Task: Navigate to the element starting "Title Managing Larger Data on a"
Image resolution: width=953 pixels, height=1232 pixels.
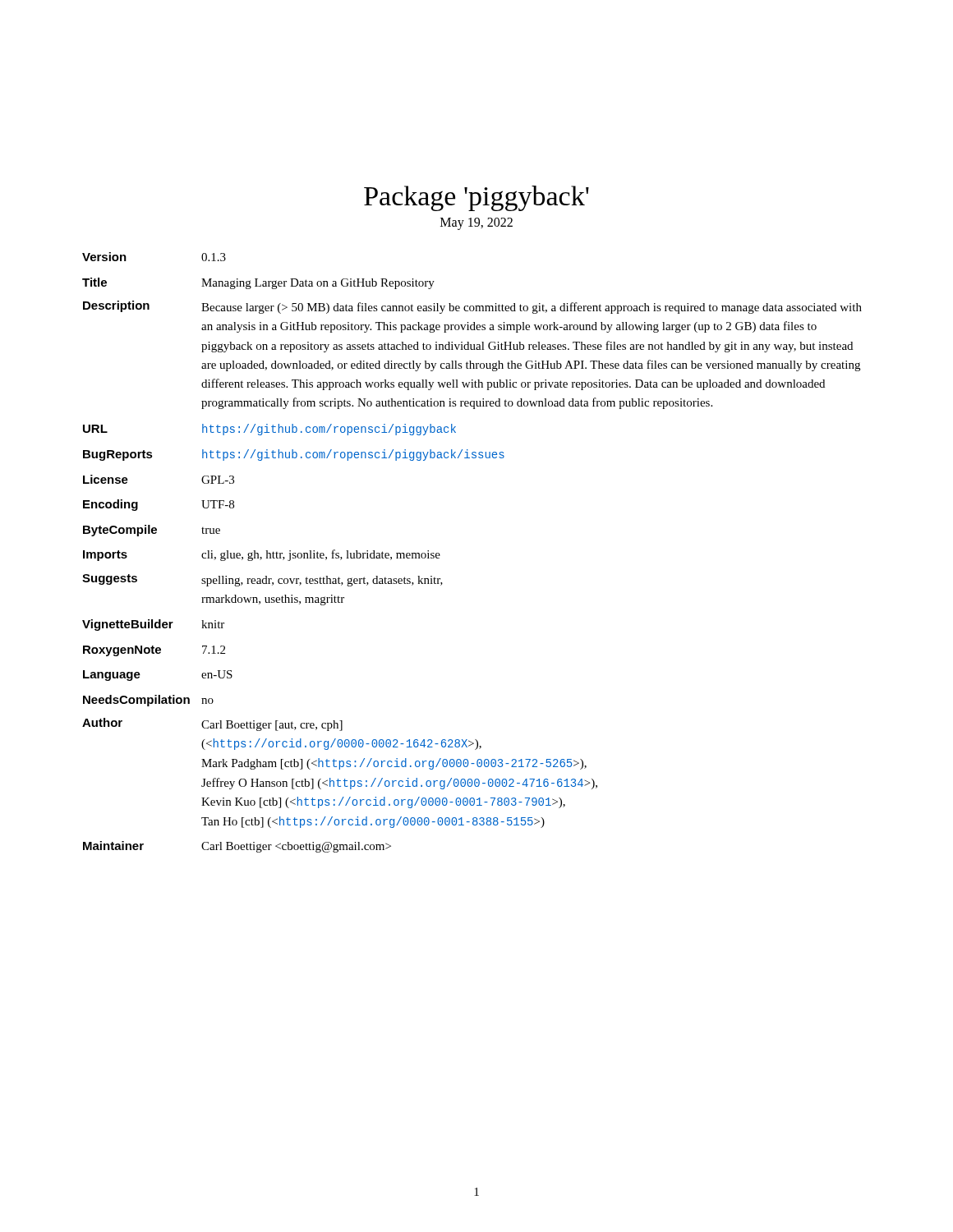Action: [x=258, y=282]
